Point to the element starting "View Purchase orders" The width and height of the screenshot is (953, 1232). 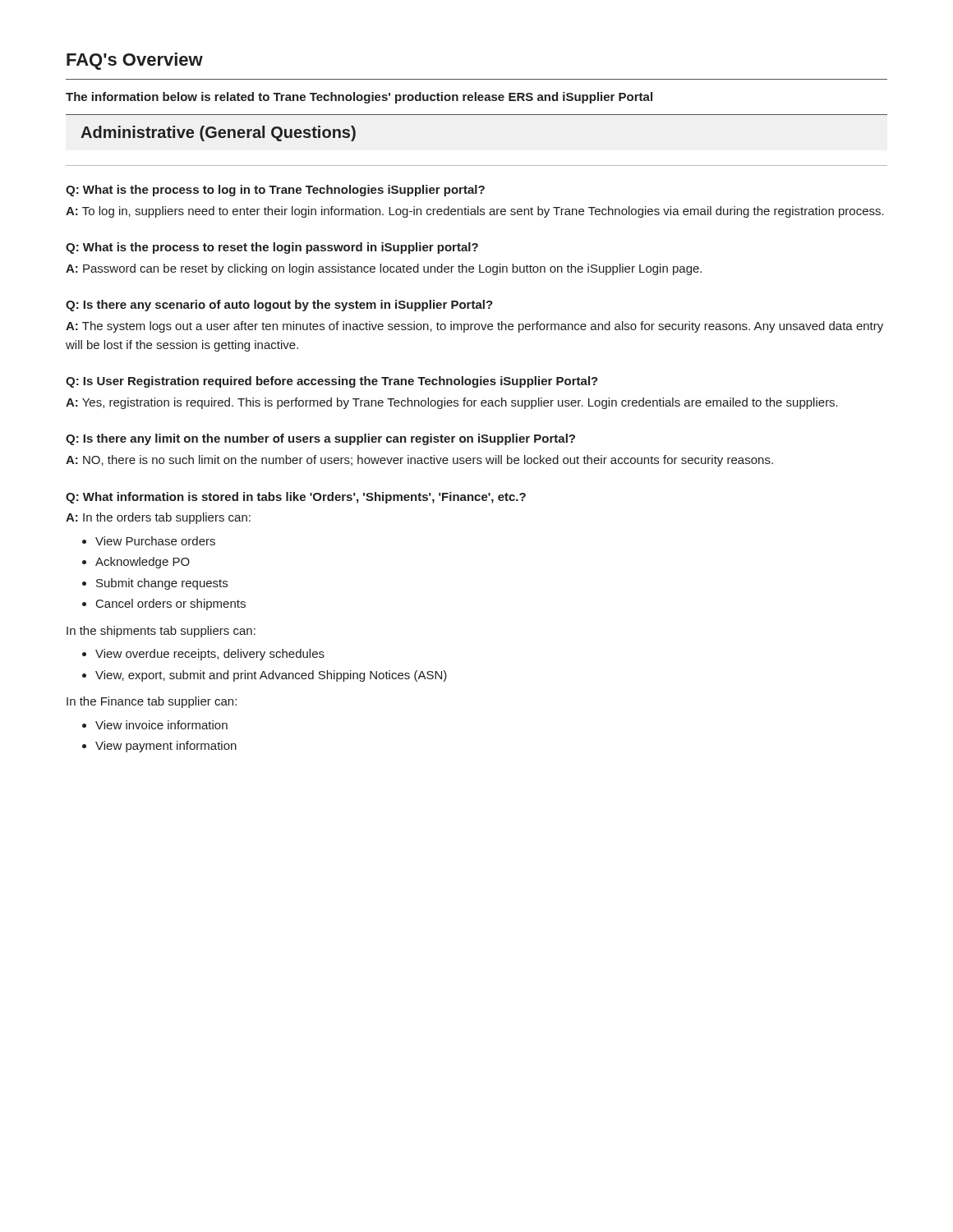155,541
